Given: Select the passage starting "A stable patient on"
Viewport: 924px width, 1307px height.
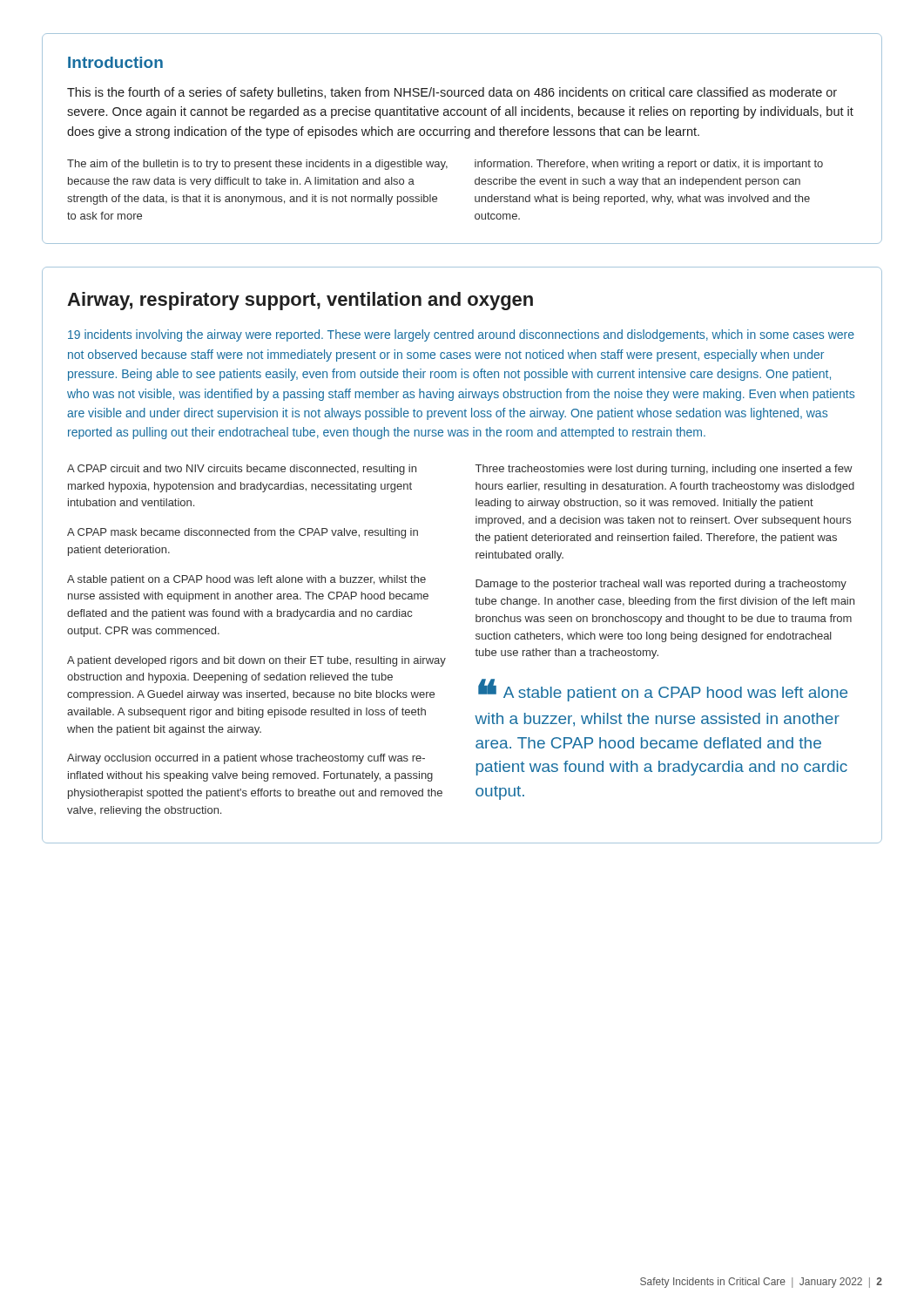Looking at the screenshot, I should (x=248, y=604).
